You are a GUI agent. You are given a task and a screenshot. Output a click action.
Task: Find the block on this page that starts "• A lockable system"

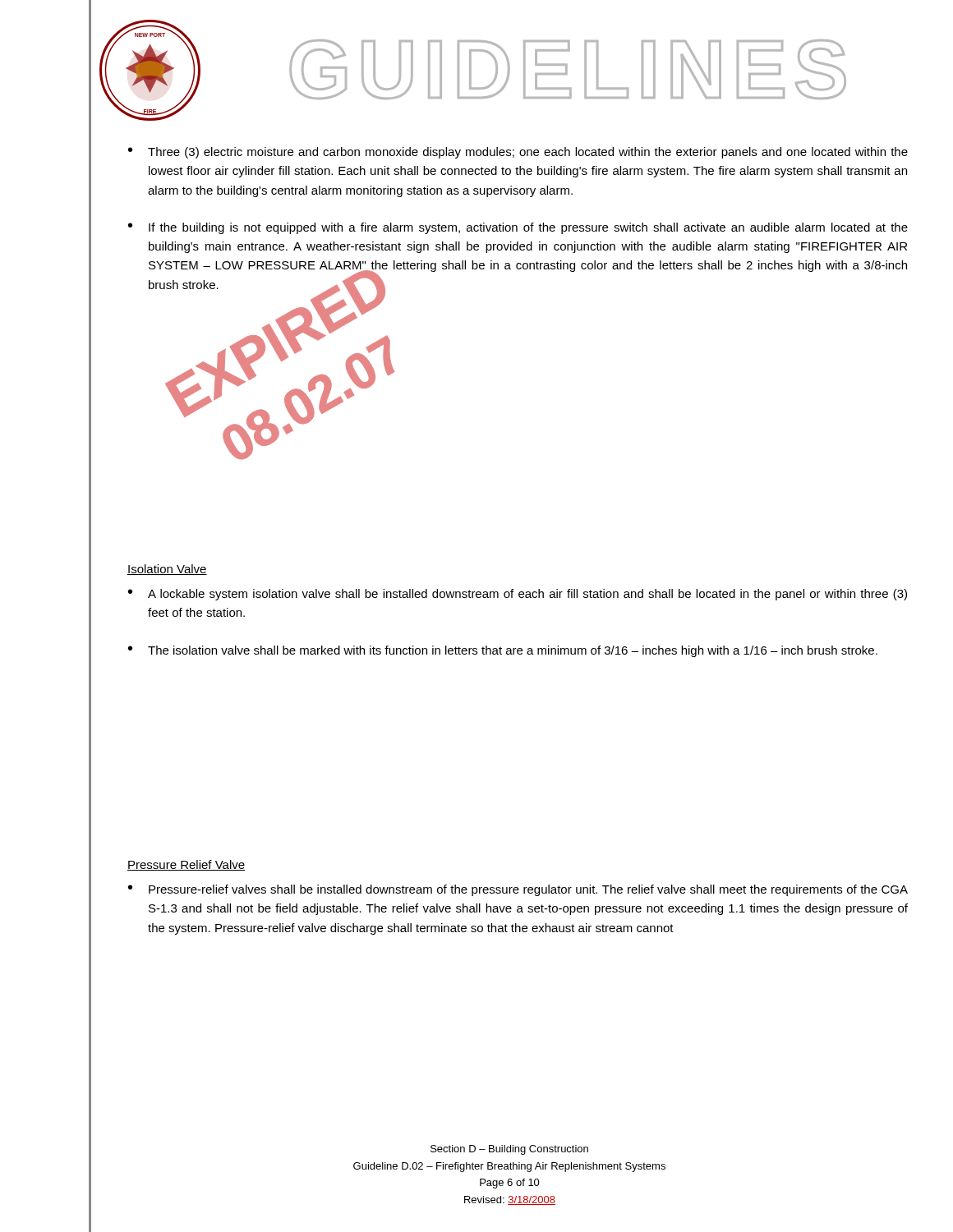(x=518, y=603)
